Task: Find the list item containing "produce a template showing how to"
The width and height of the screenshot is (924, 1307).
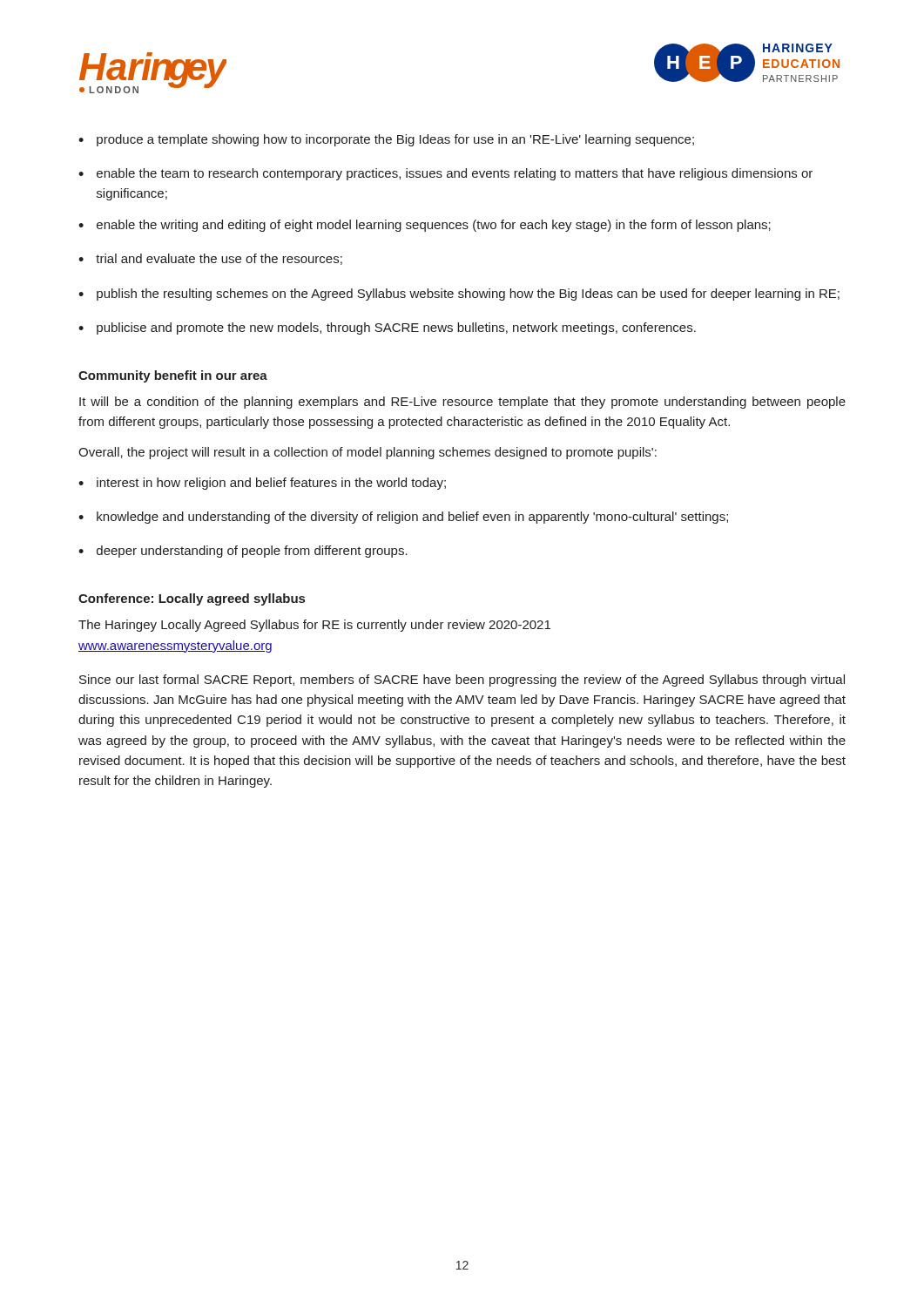Action: coord(396,140)
